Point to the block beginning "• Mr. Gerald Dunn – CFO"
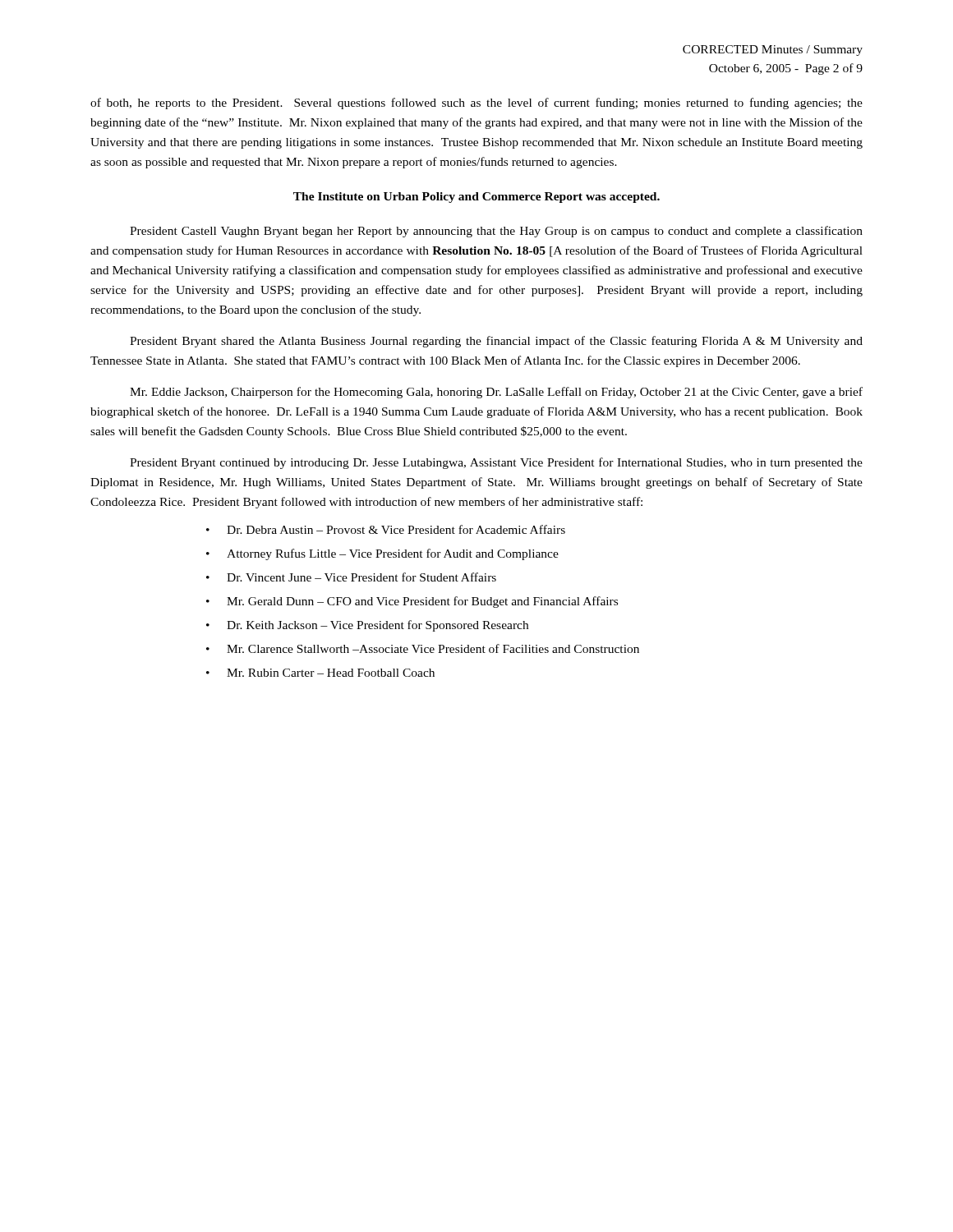The height and width of the screenshot is (1232, 953). (x=534, y=601)
